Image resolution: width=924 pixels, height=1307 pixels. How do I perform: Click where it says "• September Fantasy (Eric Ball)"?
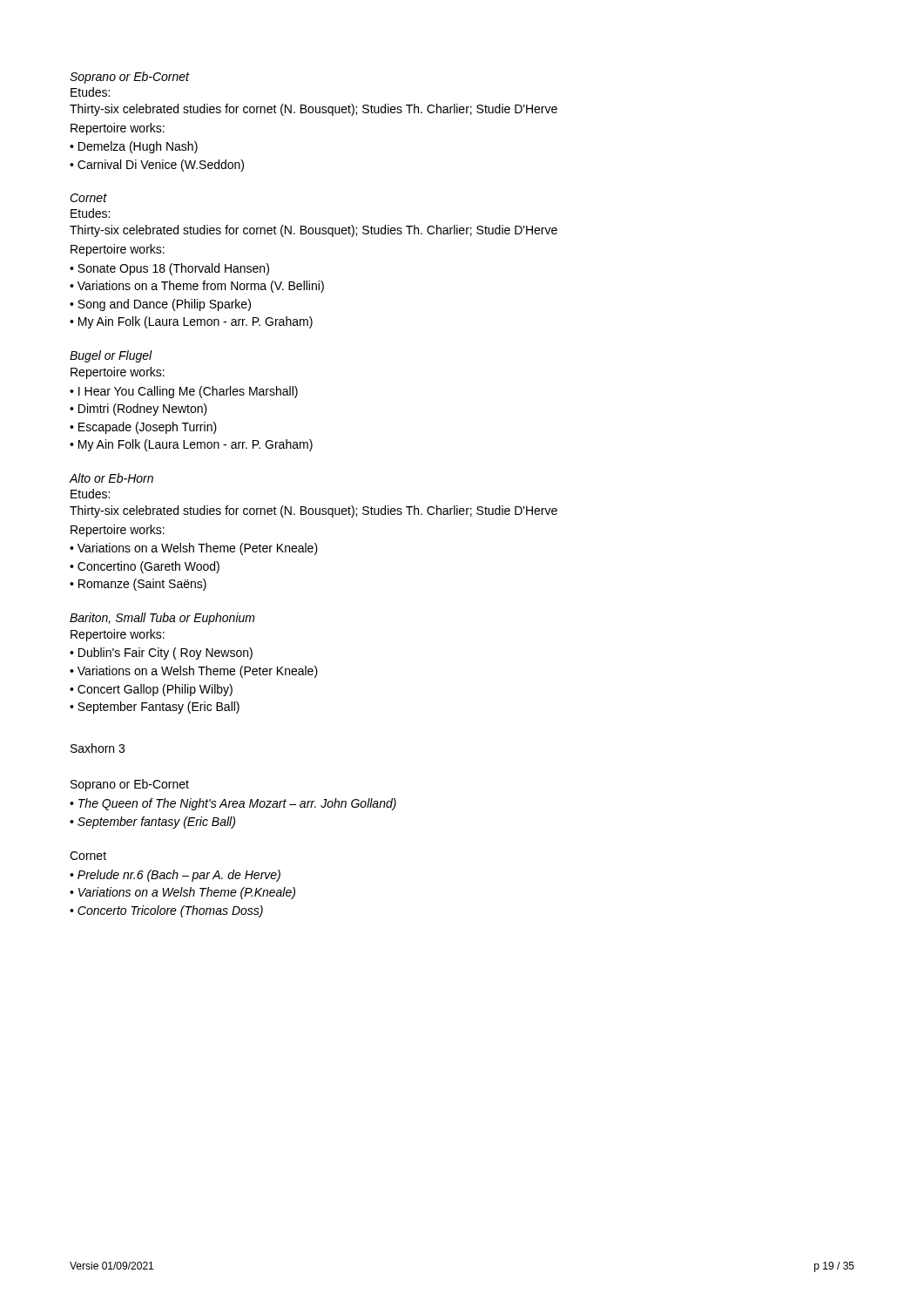pos(155,707)
